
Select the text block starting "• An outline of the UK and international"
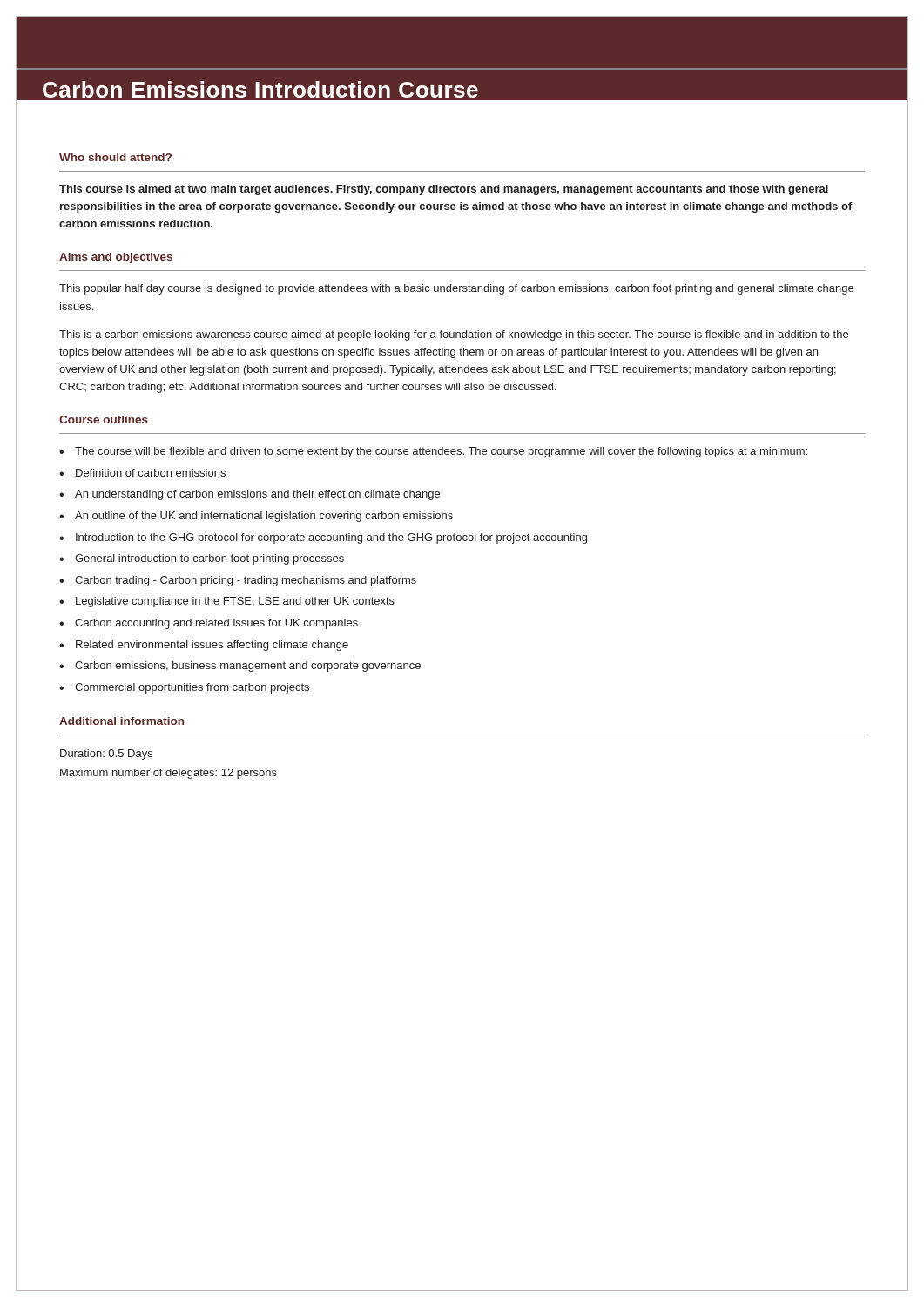coord(462,517)
